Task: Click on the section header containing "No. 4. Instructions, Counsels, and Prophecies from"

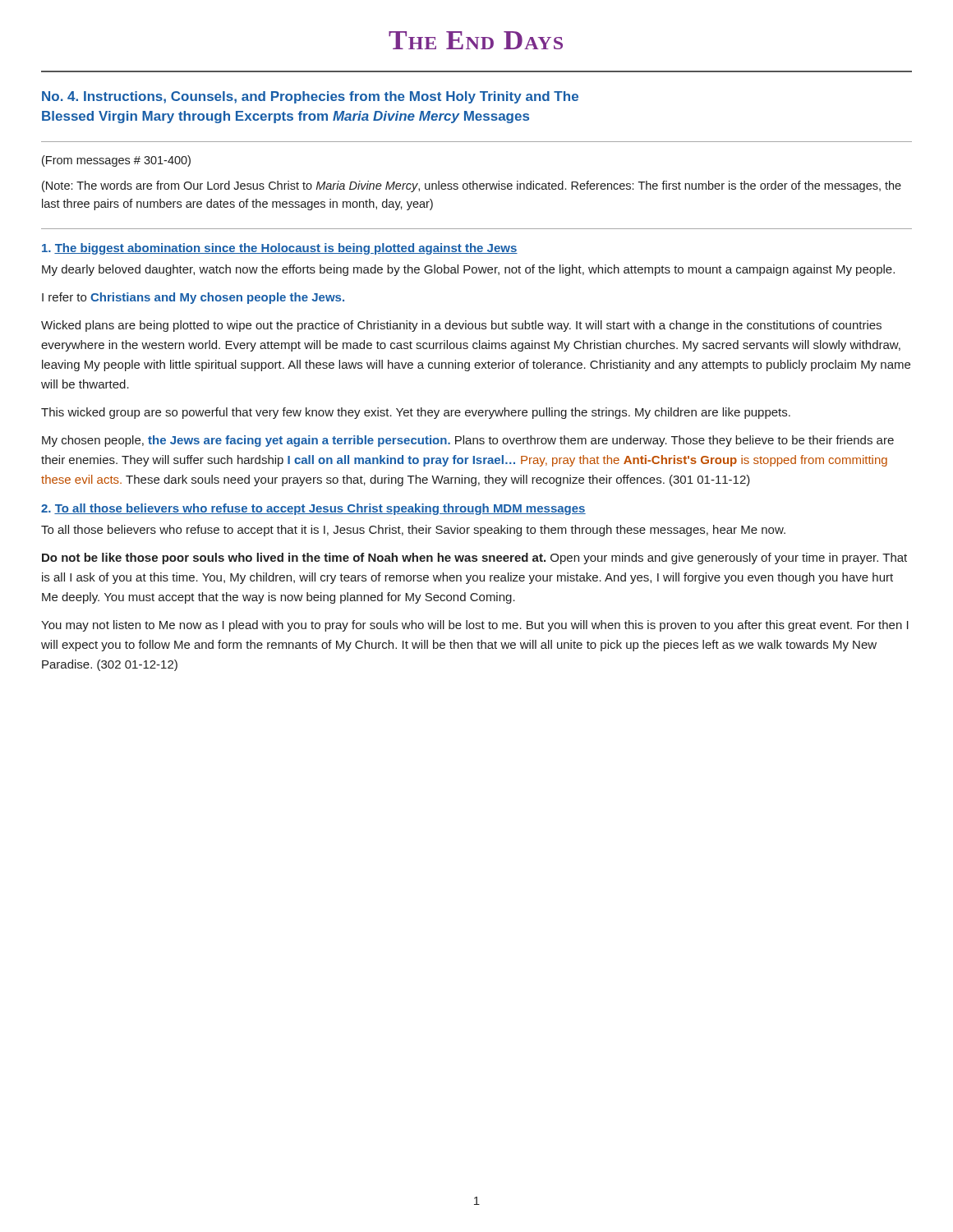Action: point(310,106)
